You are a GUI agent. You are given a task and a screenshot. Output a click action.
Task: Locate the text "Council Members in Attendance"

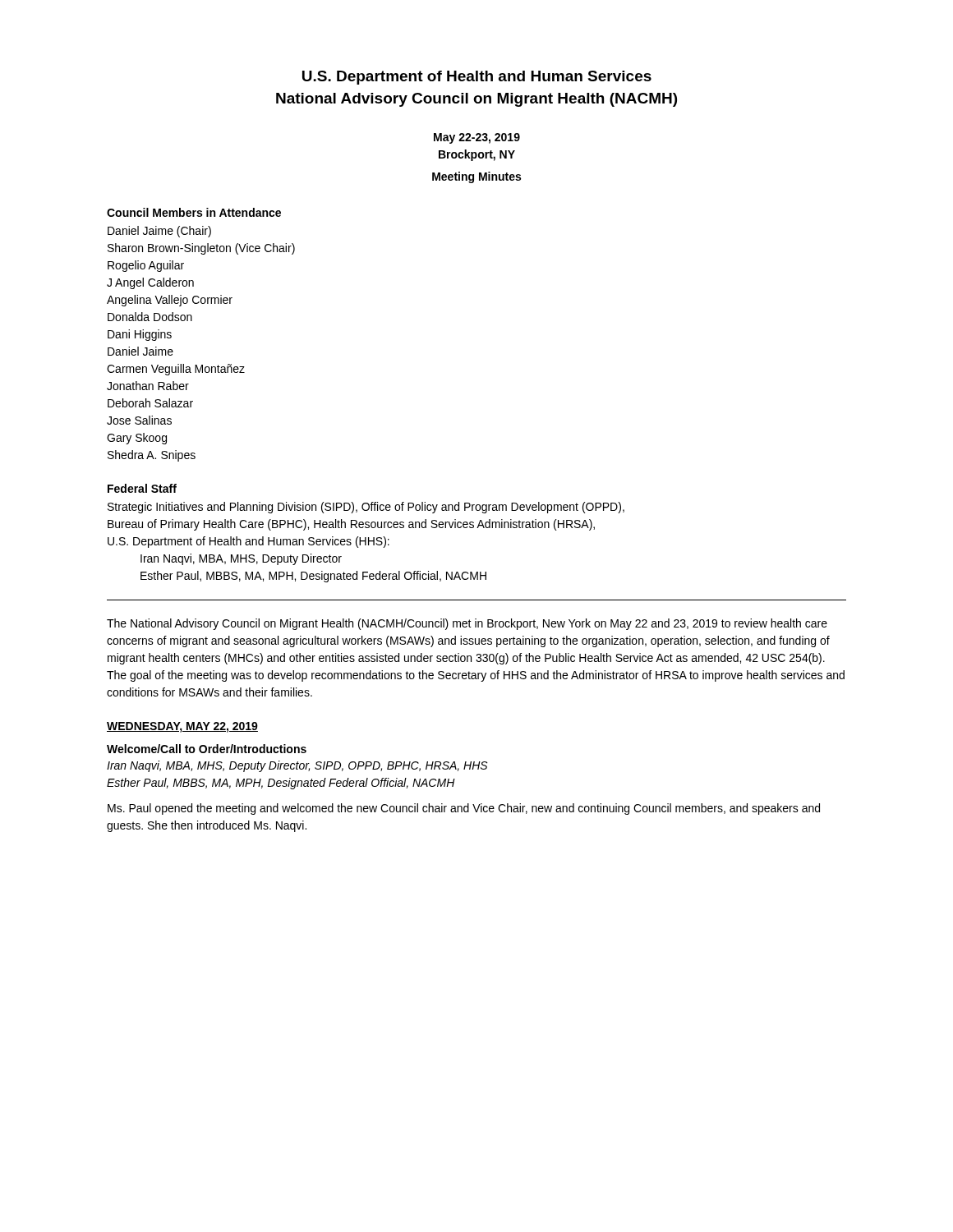coord(194,213)
